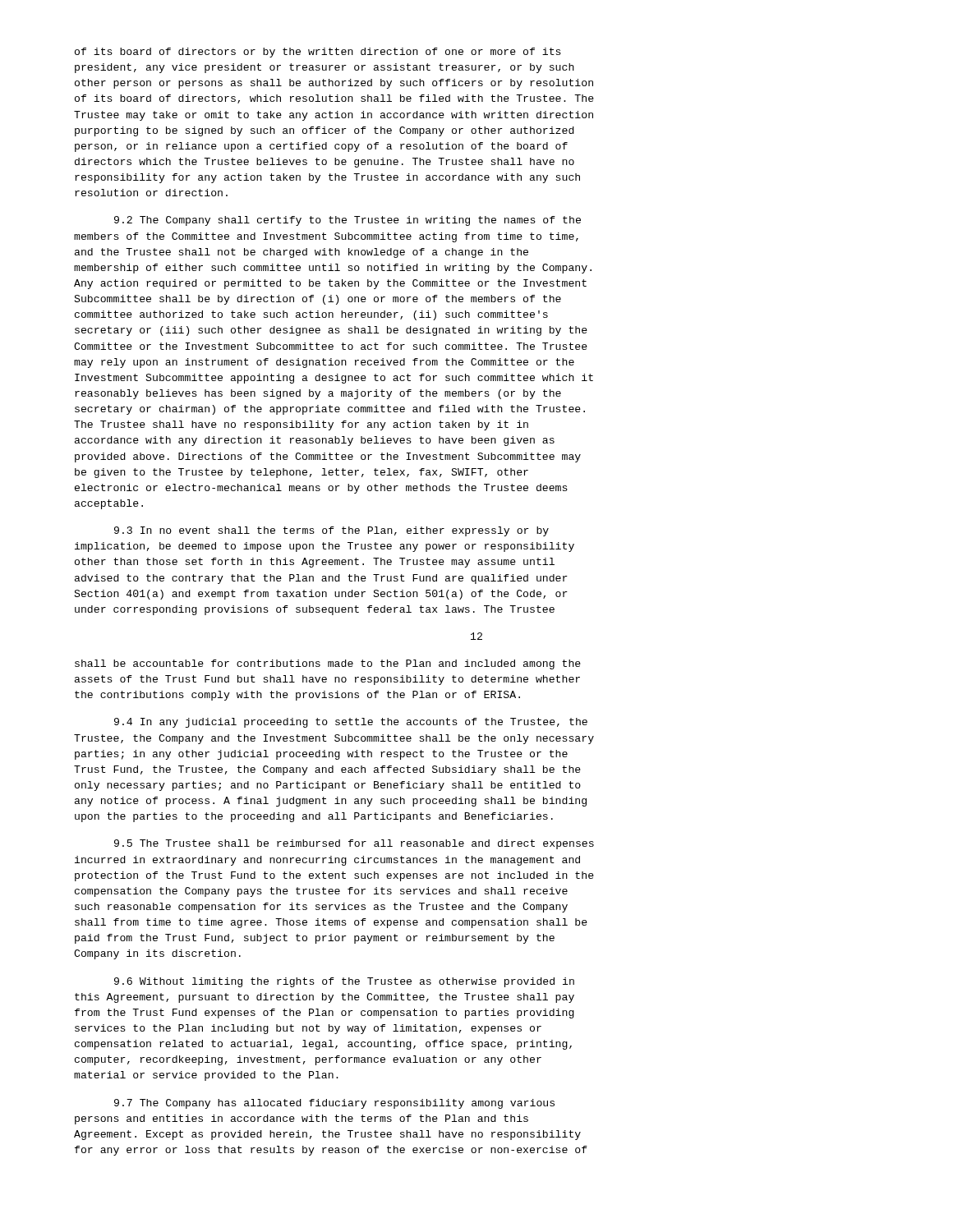
Task: Select the block starting "5 The Trustee shall"
Action: click(x=334, y=899)
